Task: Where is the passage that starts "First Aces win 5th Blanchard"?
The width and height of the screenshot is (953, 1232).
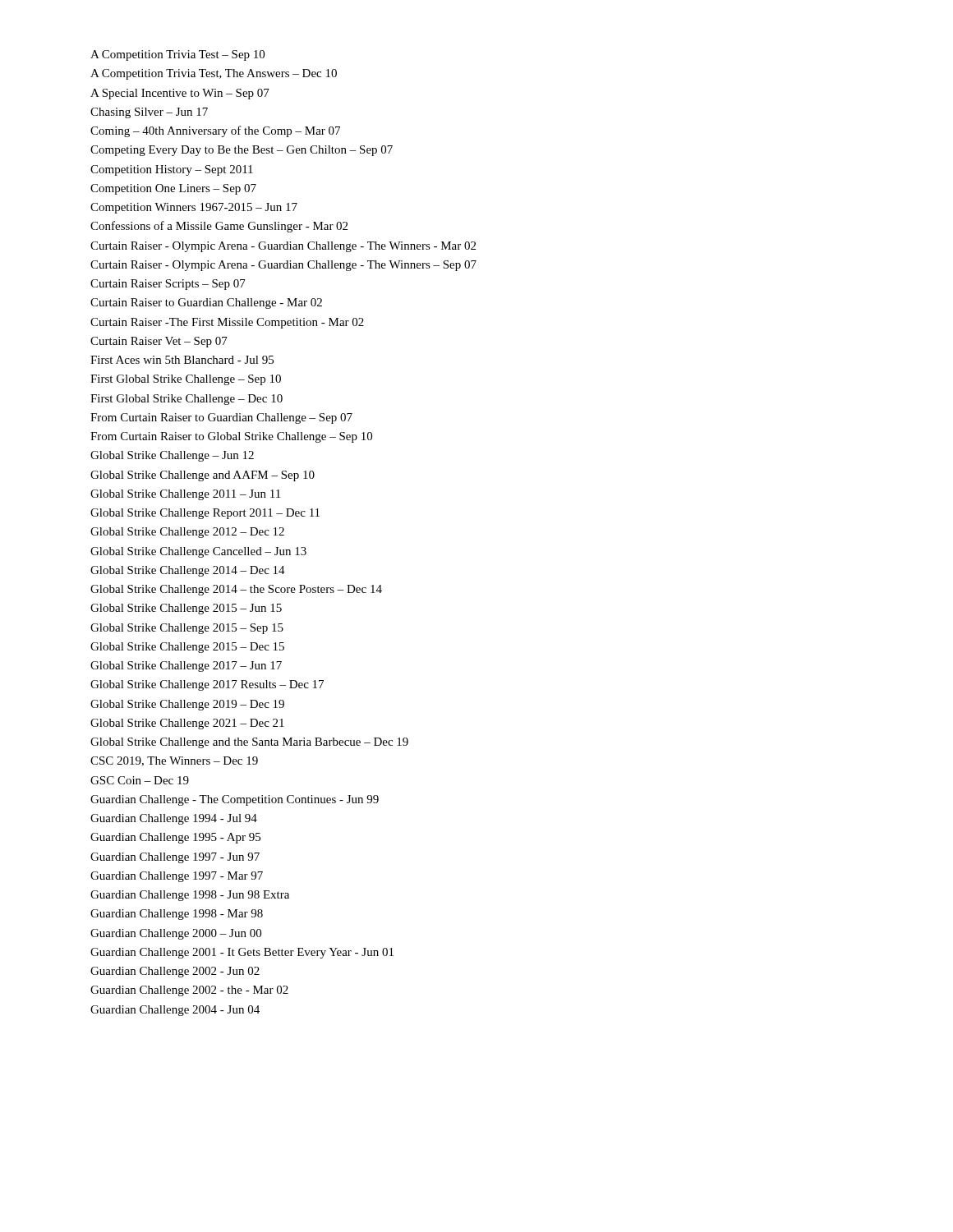Action: click(182, 360)
